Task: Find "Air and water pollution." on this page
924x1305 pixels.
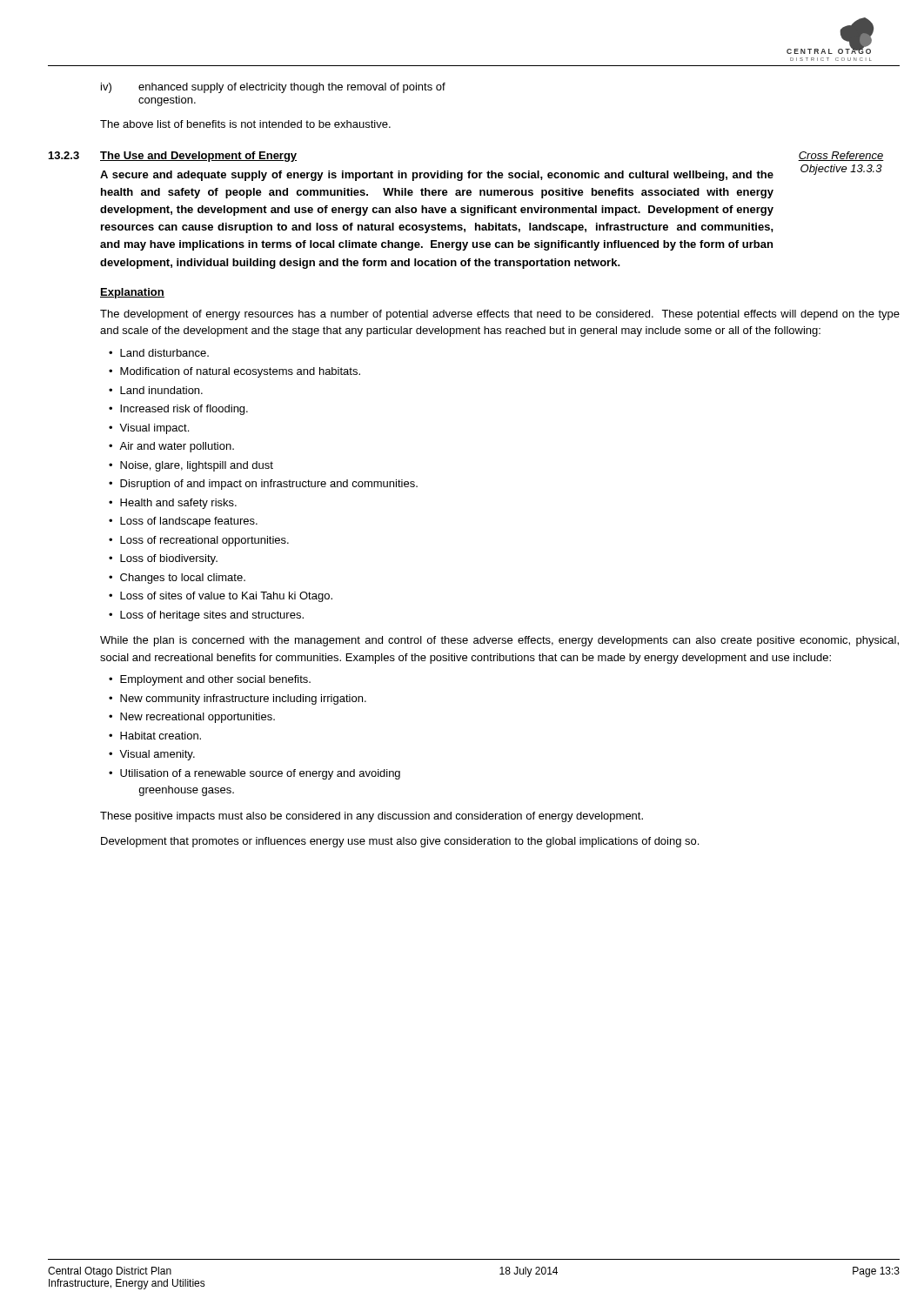Action: (x=177, y=446)
